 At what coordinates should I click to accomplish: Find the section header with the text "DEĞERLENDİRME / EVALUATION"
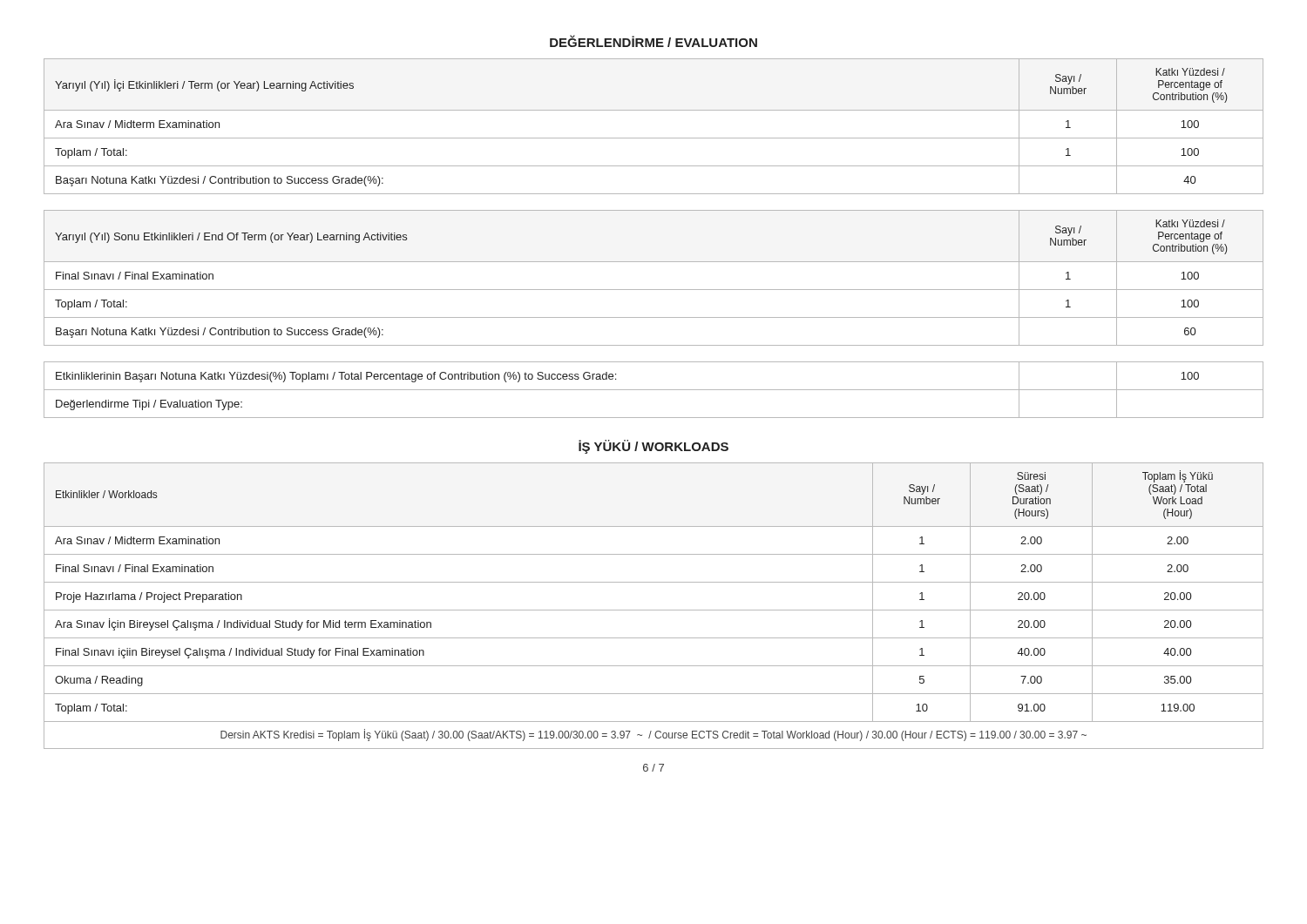[654, 42]
